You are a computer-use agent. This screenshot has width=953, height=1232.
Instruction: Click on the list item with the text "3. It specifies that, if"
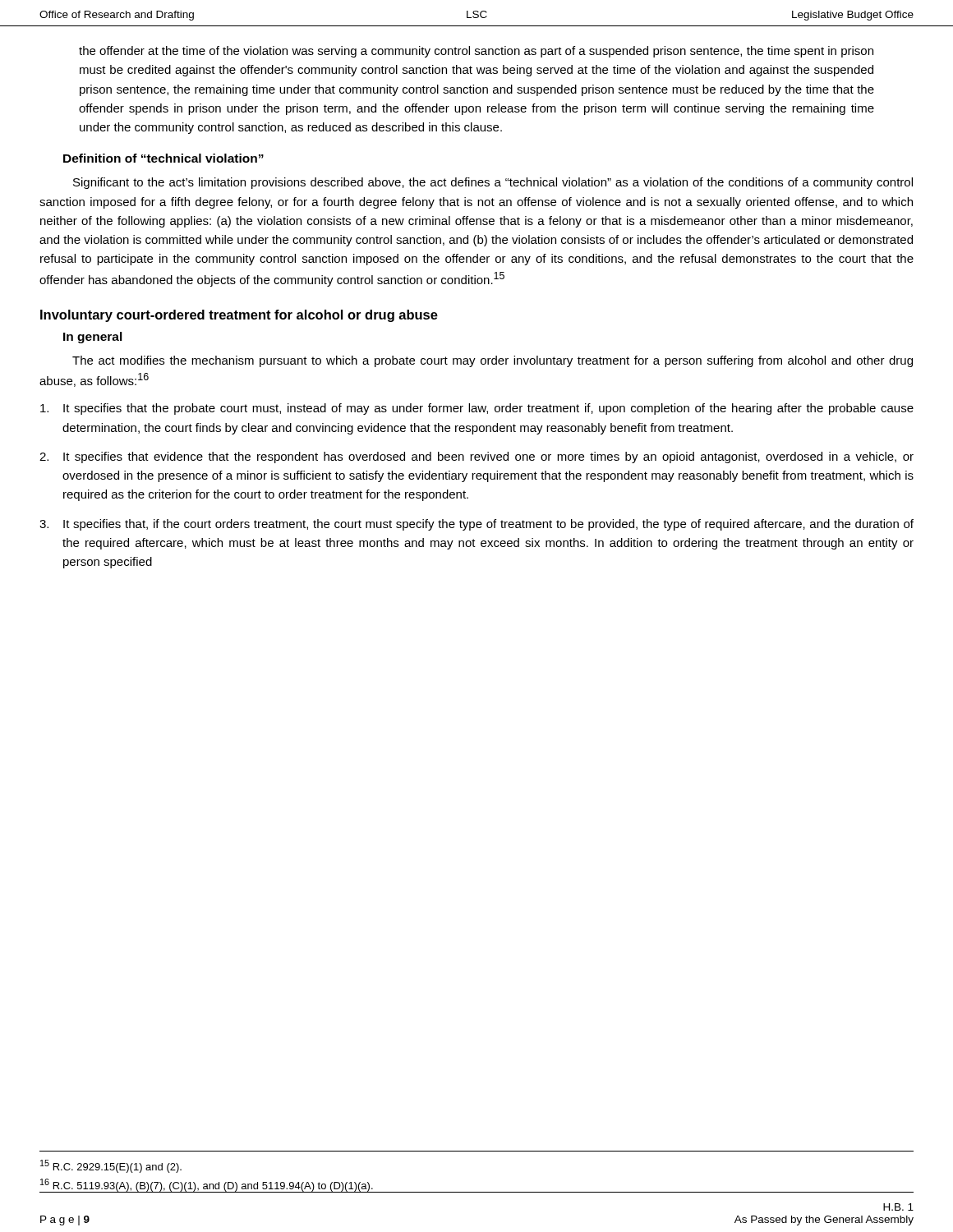476,542
